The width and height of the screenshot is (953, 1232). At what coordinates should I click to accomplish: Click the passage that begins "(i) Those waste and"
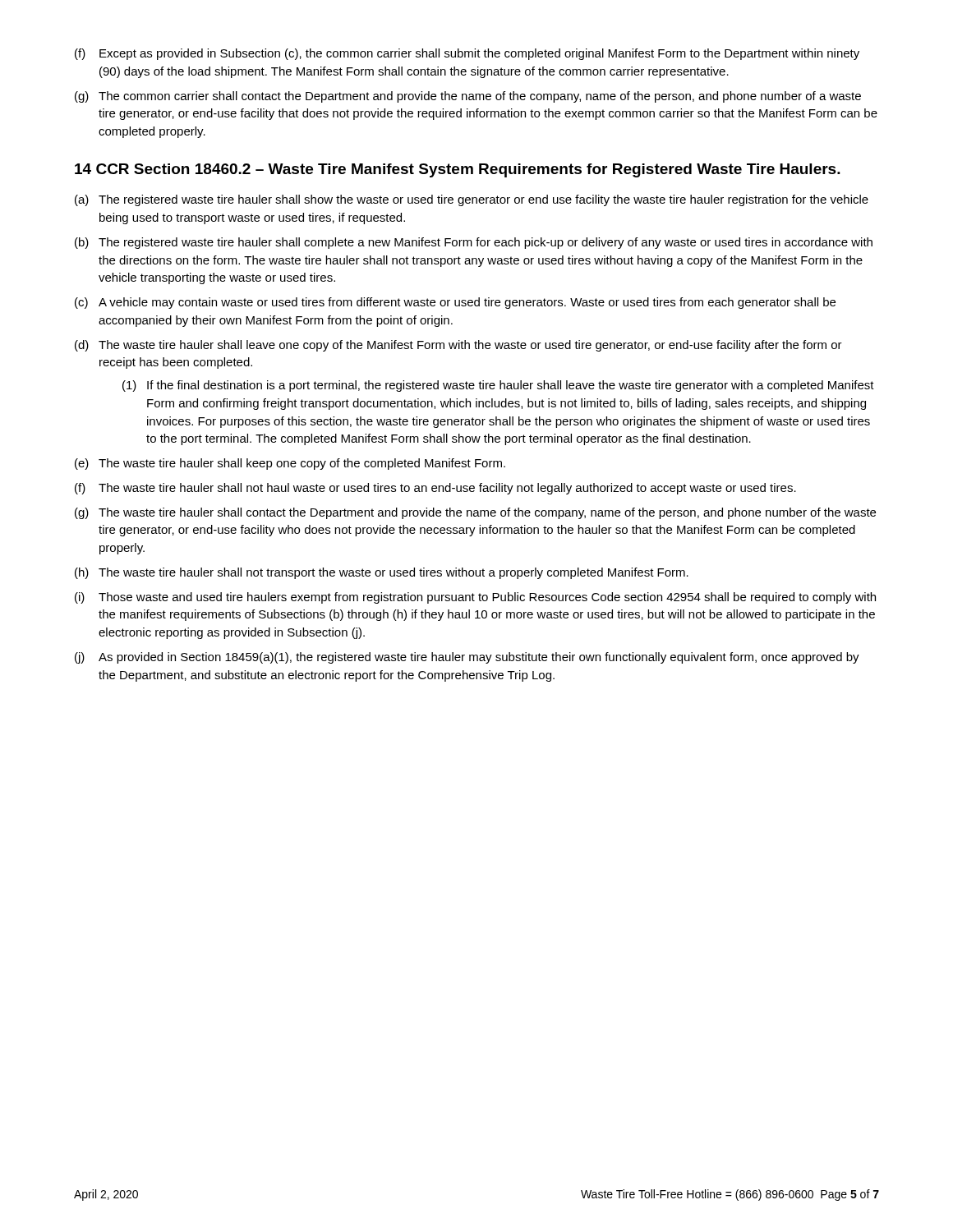476,615
